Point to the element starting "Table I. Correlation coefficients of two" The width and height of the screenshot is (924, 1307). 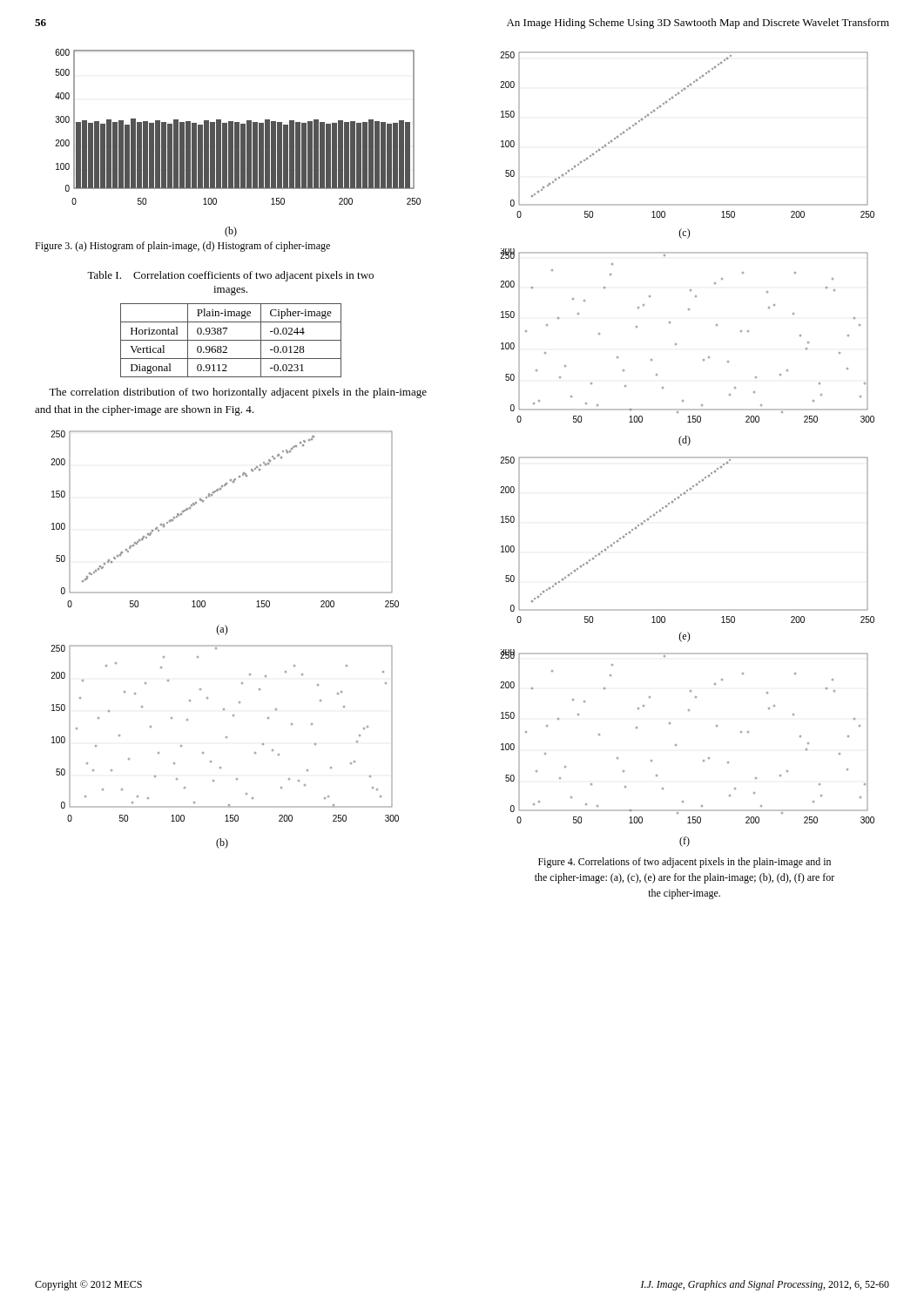(231, 282)
